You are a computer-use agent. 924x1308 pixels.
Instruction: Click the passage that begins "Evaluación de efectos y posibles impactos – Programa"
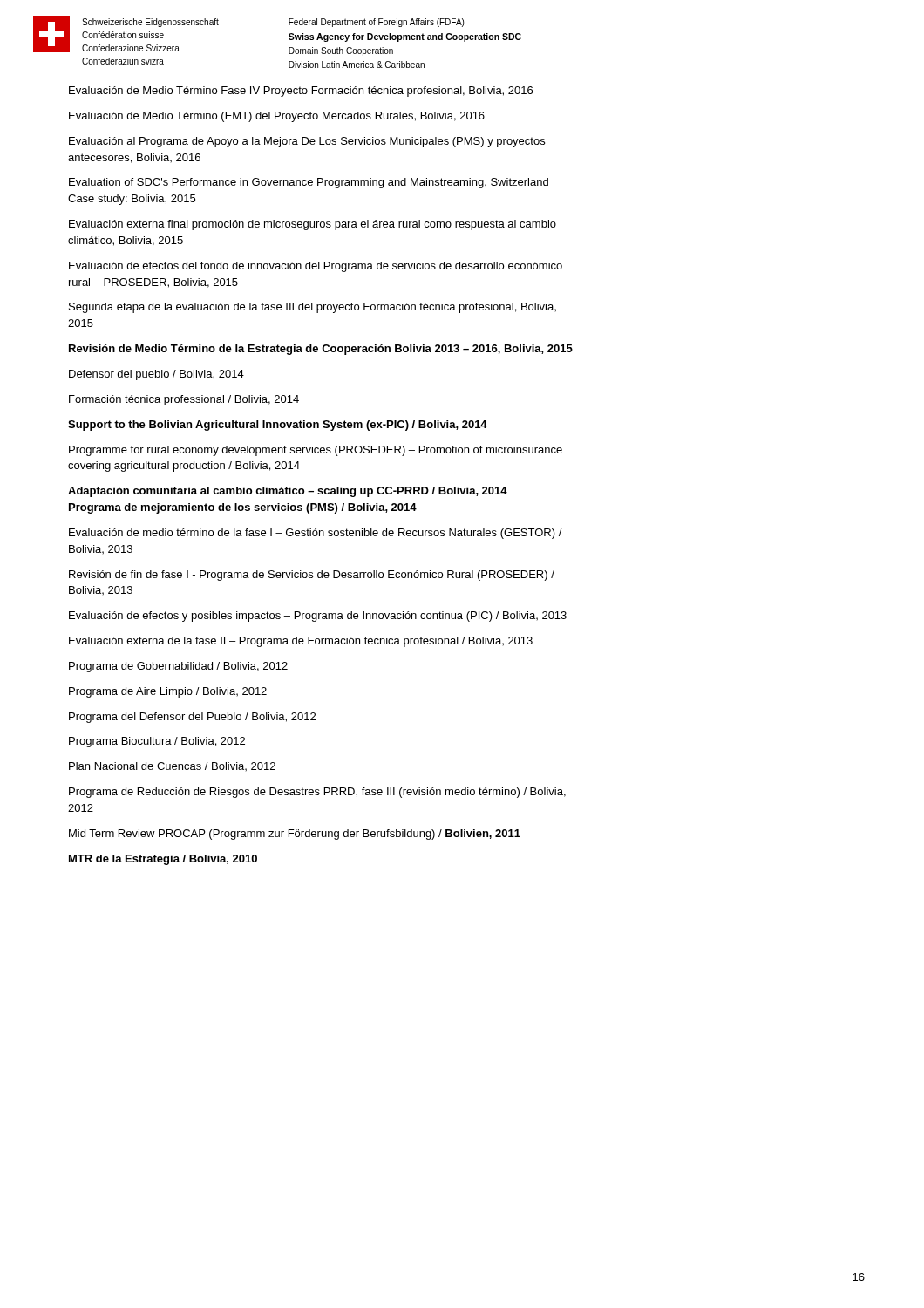pos(317,615)
